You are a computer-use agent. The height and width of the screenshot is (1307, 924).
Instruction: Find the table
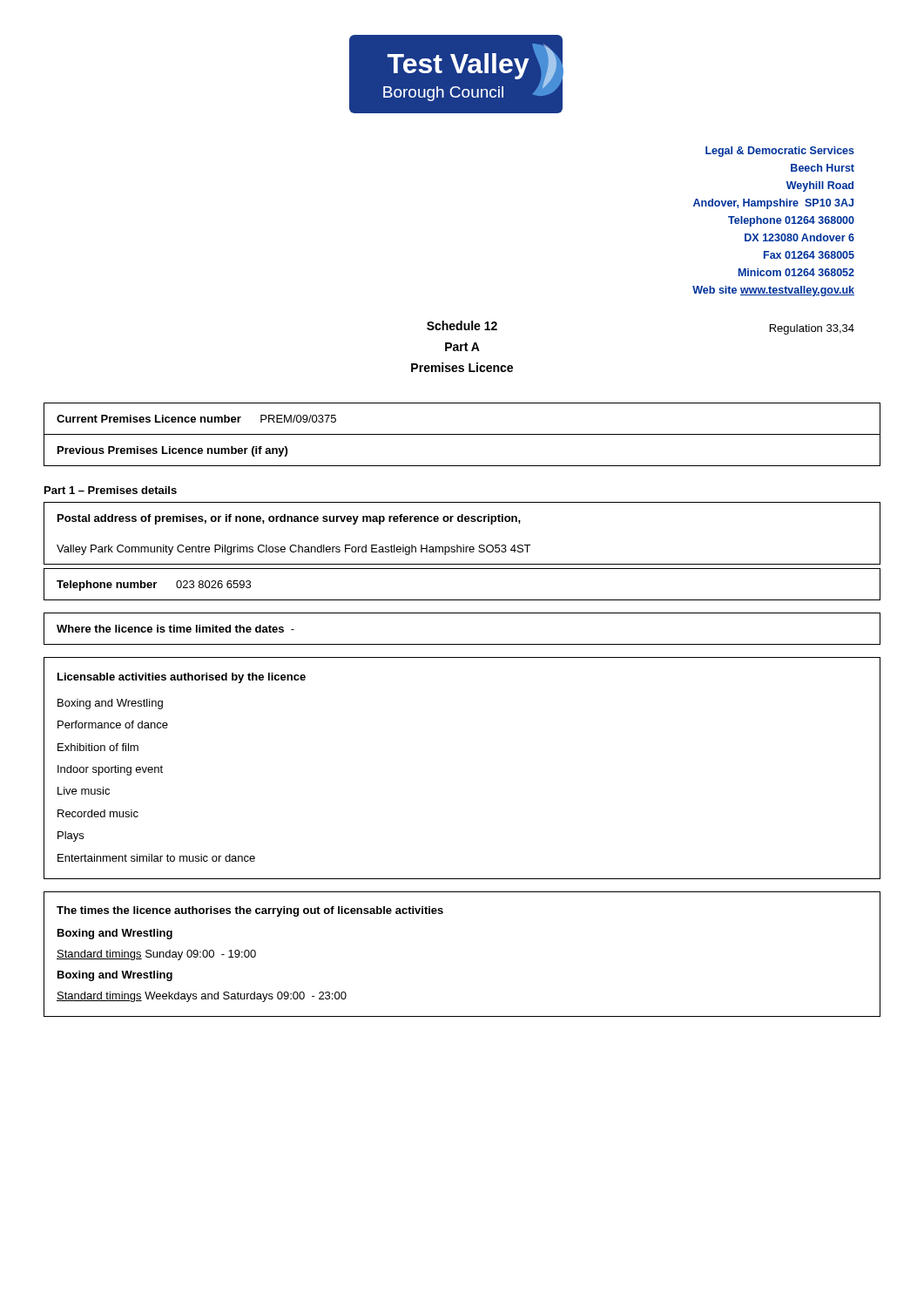[x=462, y=435]
